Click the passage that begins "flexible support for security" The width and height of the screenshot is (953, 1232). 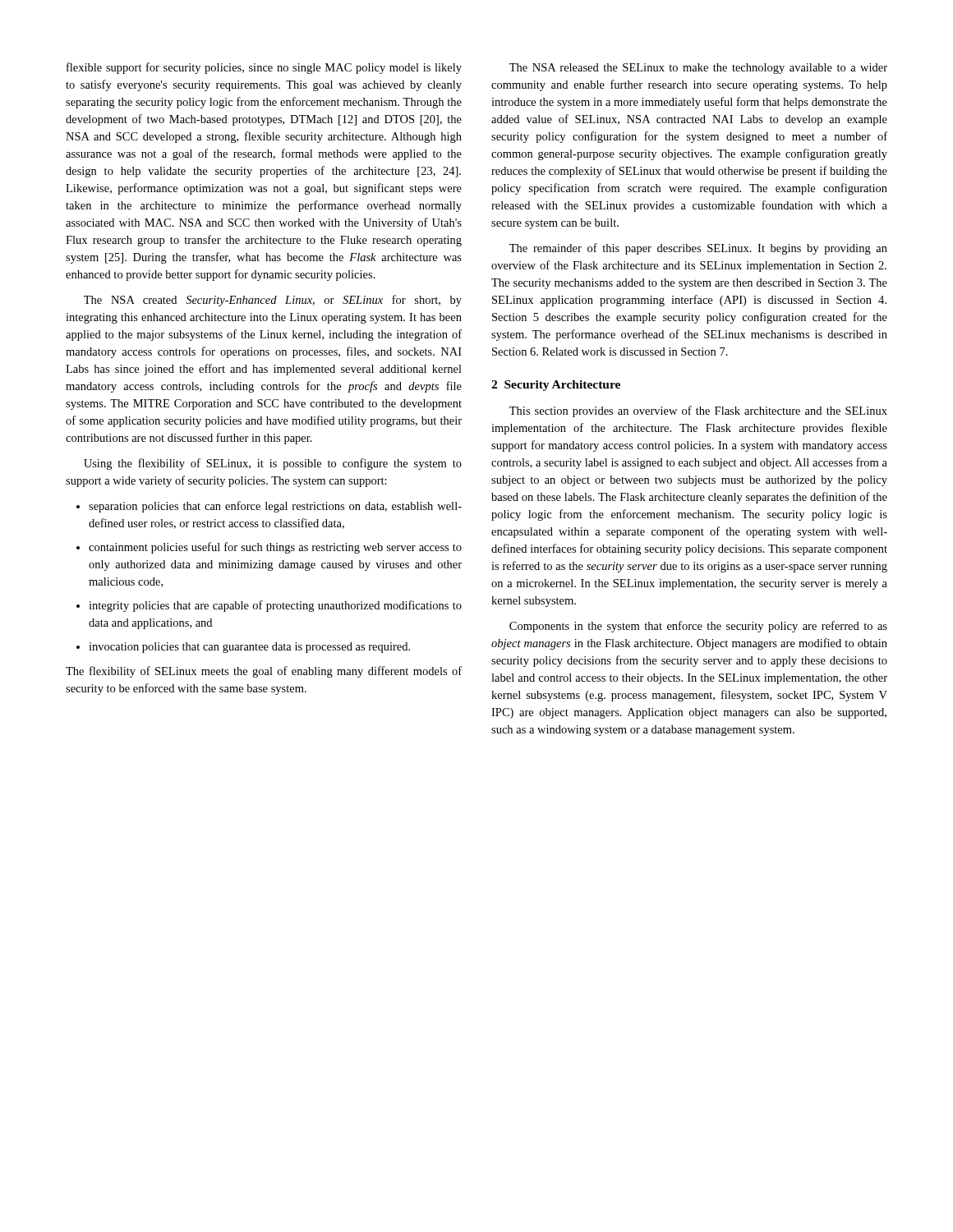[x=264, y=171]
